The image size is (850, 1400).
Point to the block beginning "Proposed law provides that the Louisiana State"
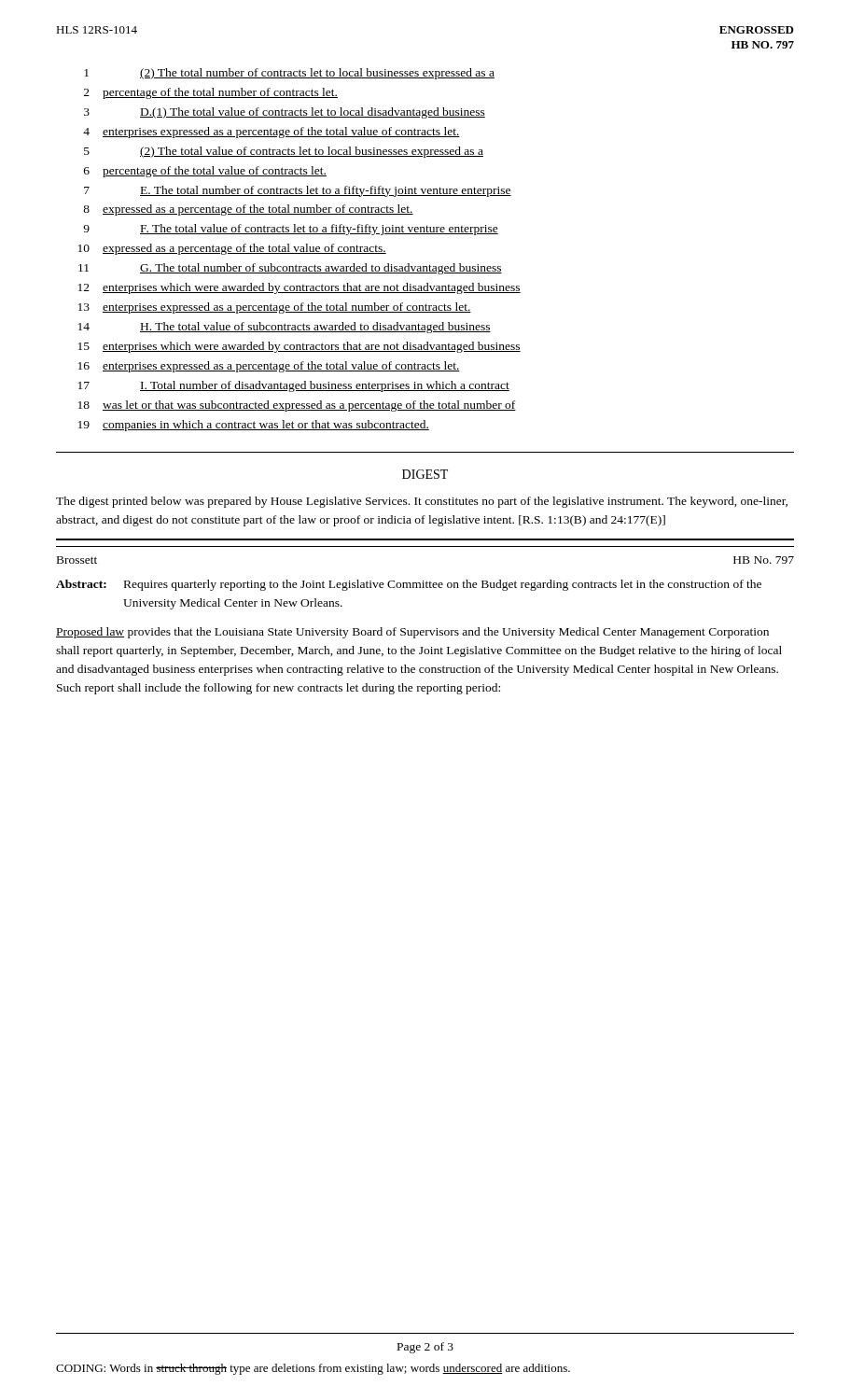pos(419,659)
